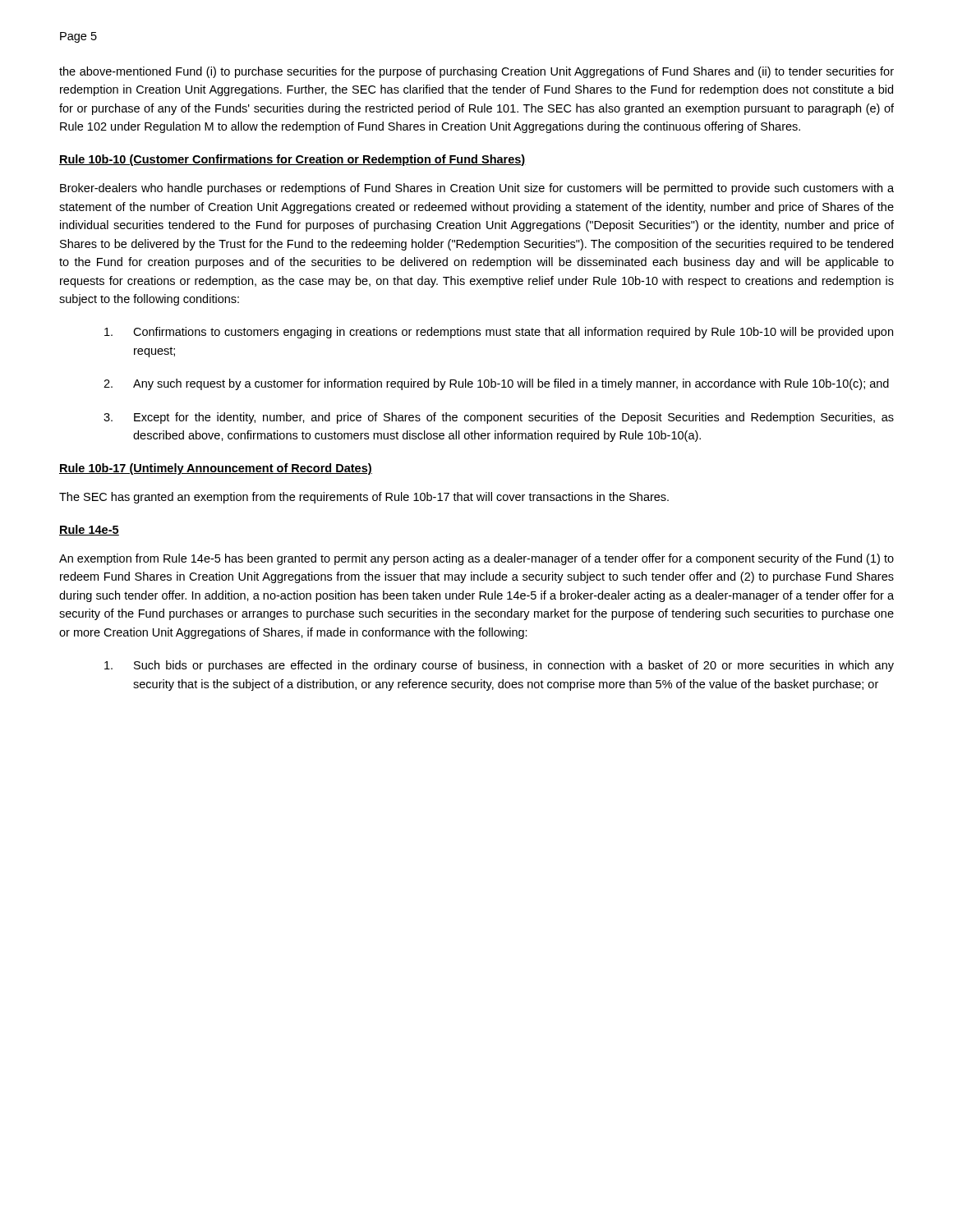Point to the text block starting "Rule 10b-10 (Customer Confirmations"
Image resolution: width=953 pixels, height=1232 pixels.
(x=292, y=159)
